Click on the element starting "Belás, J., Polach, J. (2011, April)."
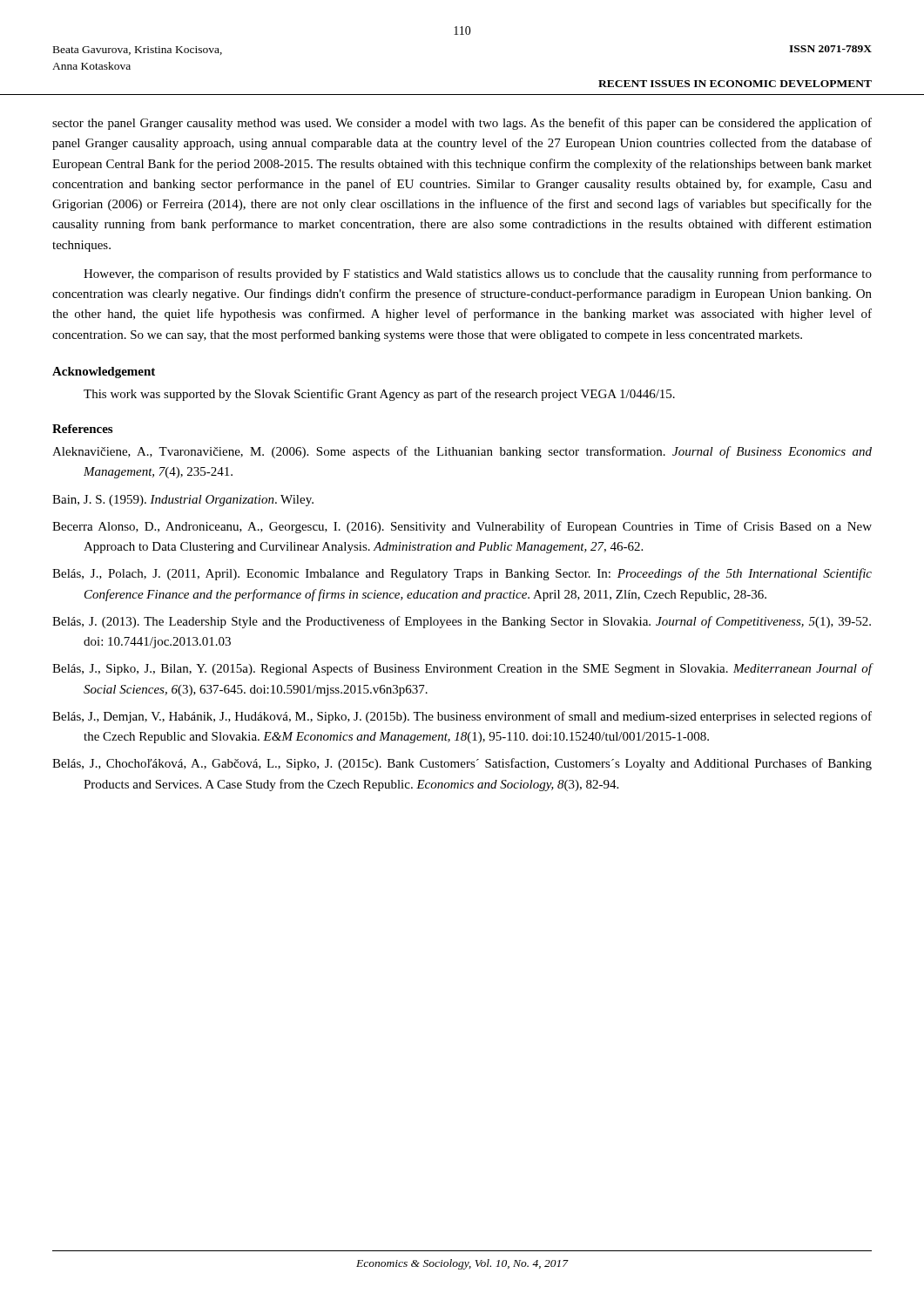Image resolution: width=924 pixels, height=1307 pixels. 462,584
